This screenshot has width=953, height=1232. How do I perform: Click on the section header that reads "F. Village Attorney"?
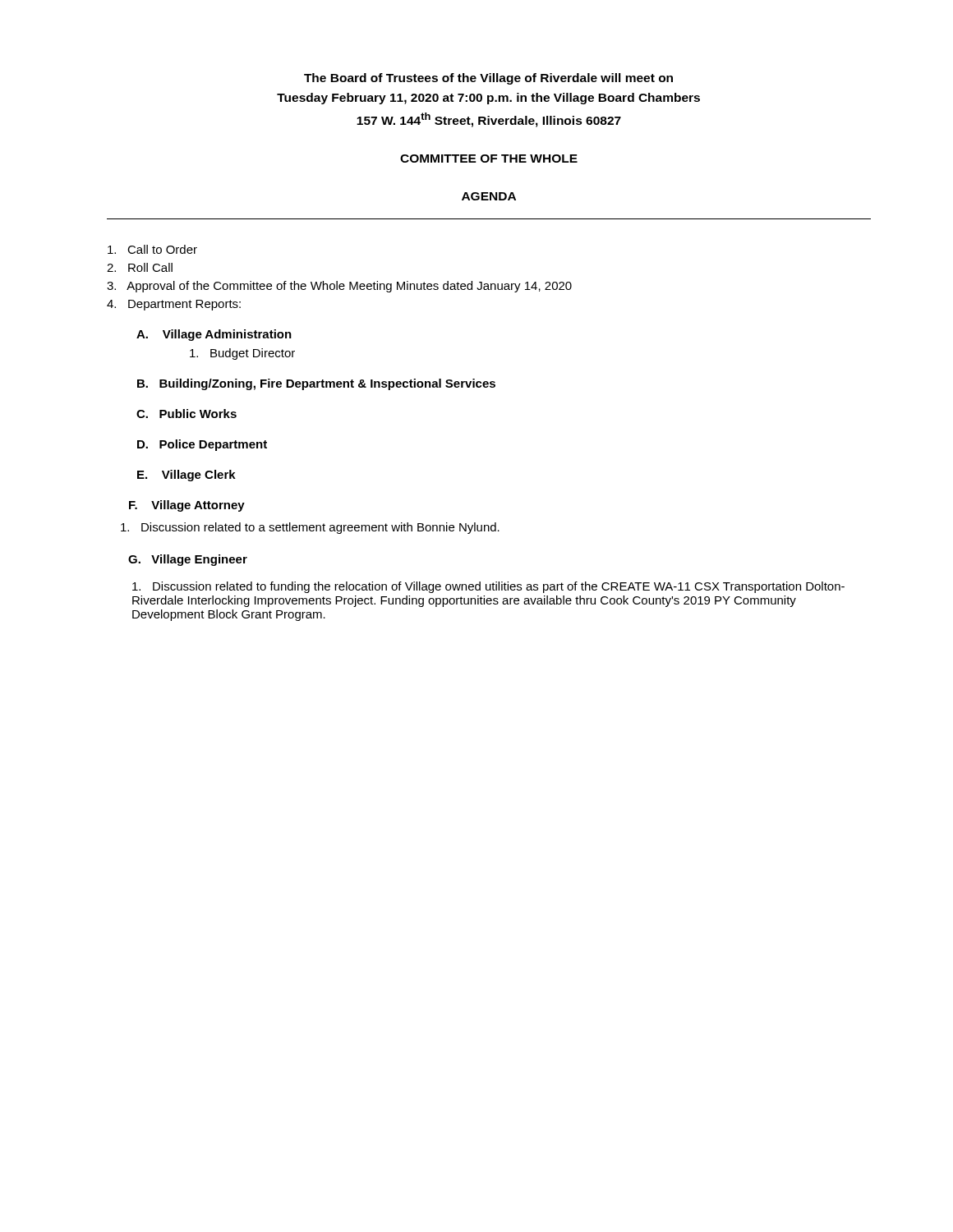click(x=186, y=505)
